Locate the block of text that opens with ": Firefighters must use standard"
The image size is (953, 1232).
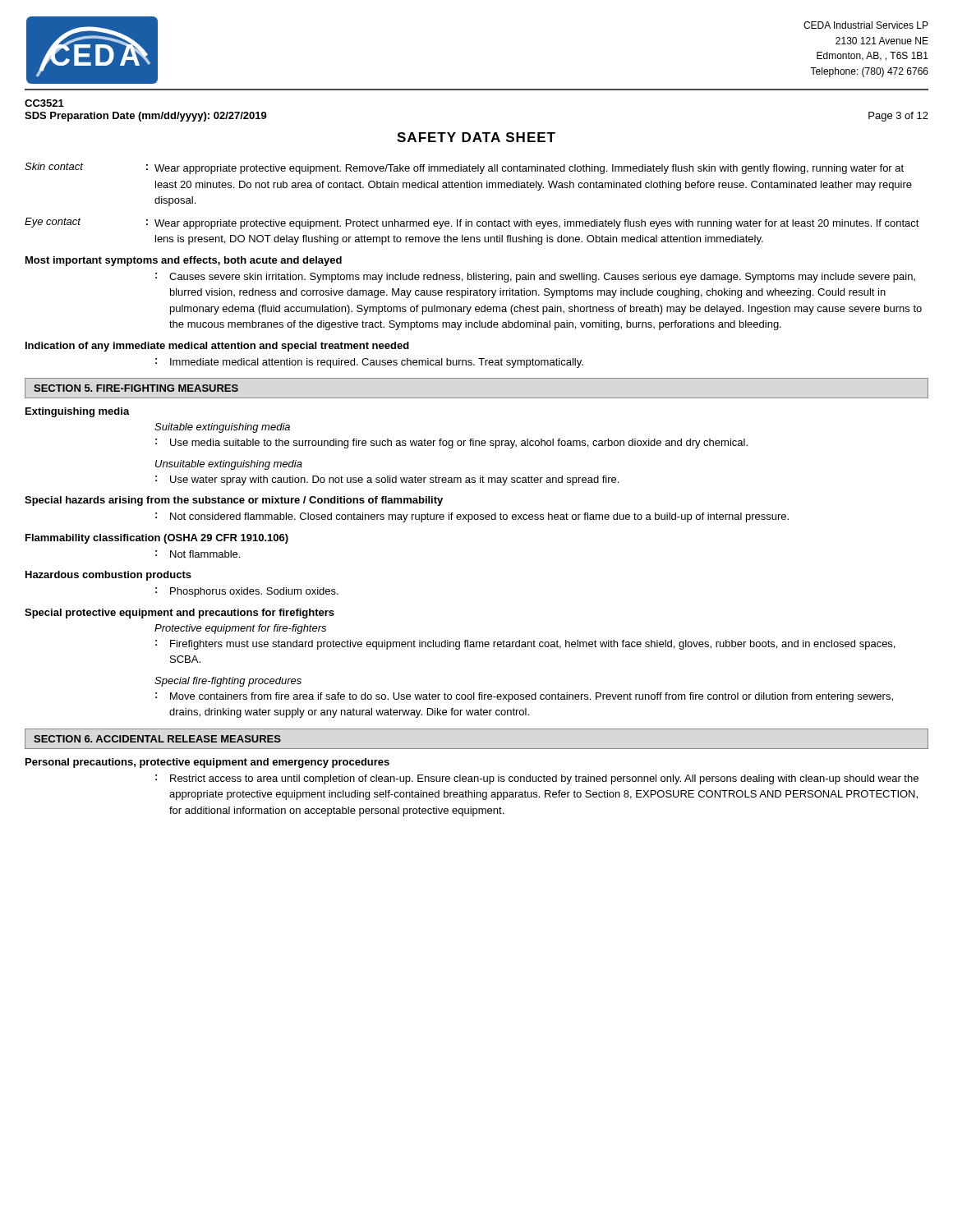(476, 651)
